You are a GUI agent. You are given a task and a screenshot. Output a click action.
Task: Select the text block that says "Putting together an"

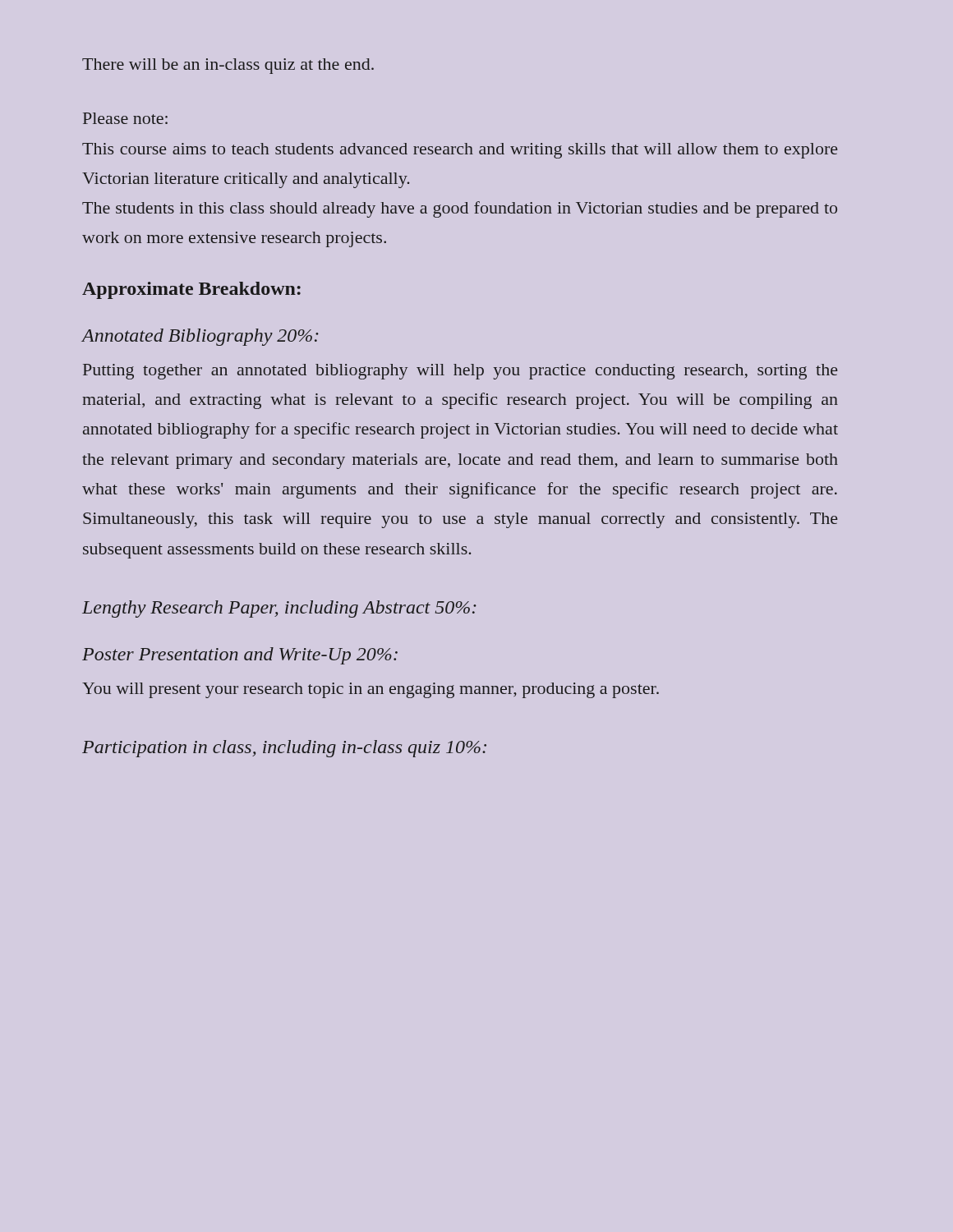pos(460,458)
